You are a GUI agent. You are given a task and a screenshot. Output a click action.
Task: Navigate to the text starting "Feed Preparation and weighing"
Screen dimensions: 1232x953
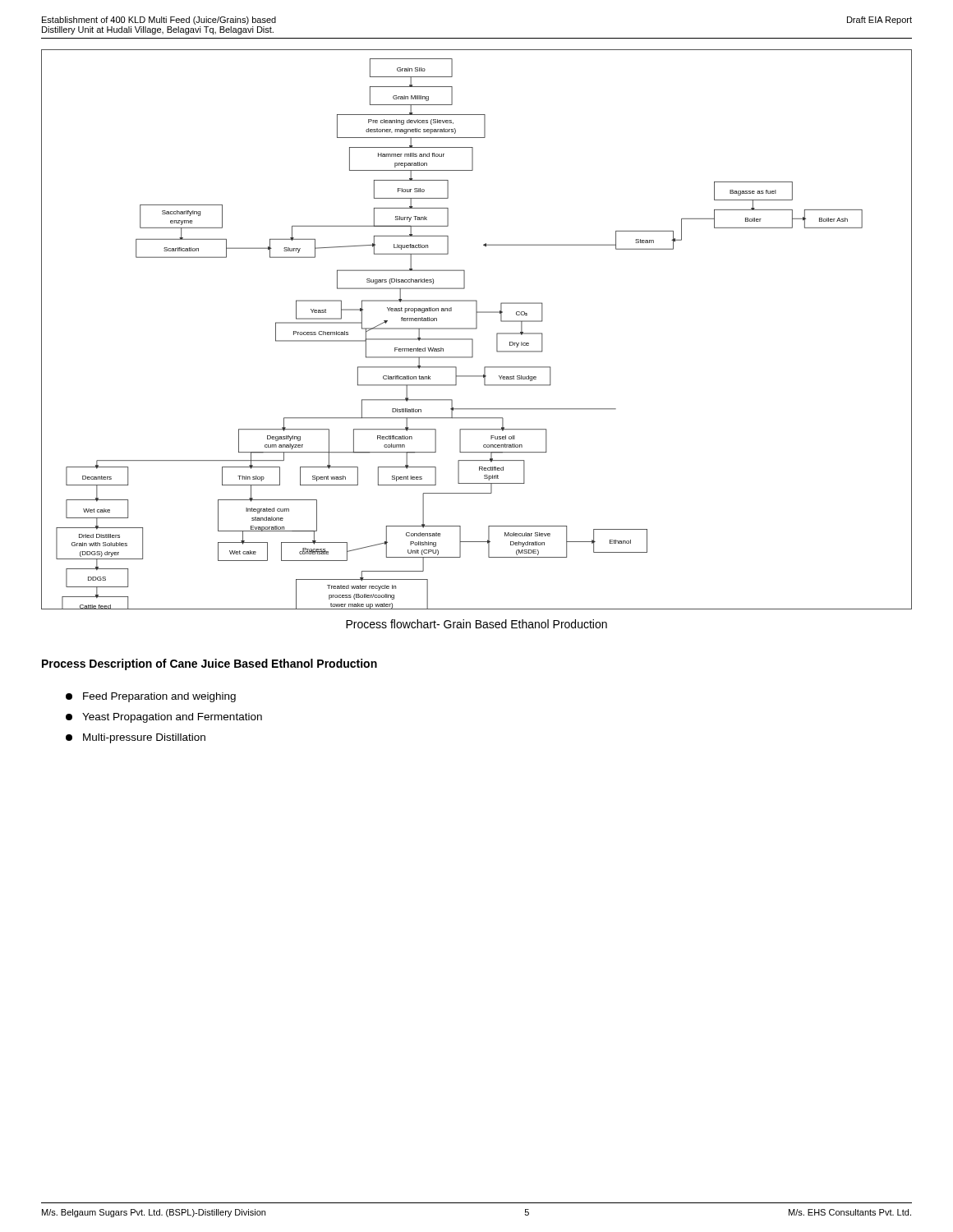click(151, 696)
